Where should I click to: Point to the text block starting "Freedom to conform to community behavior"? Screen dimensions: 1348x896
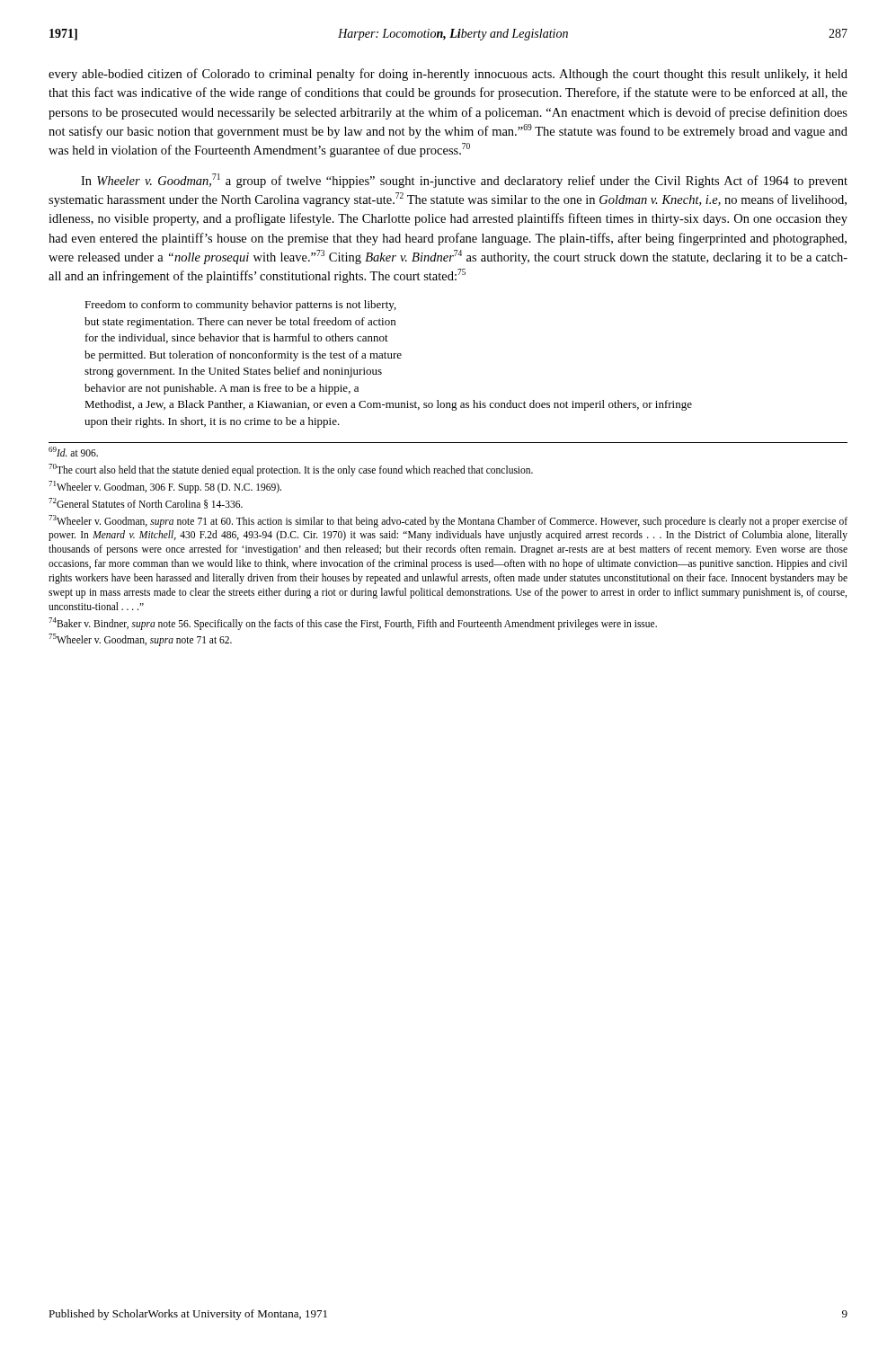point(388,363)
